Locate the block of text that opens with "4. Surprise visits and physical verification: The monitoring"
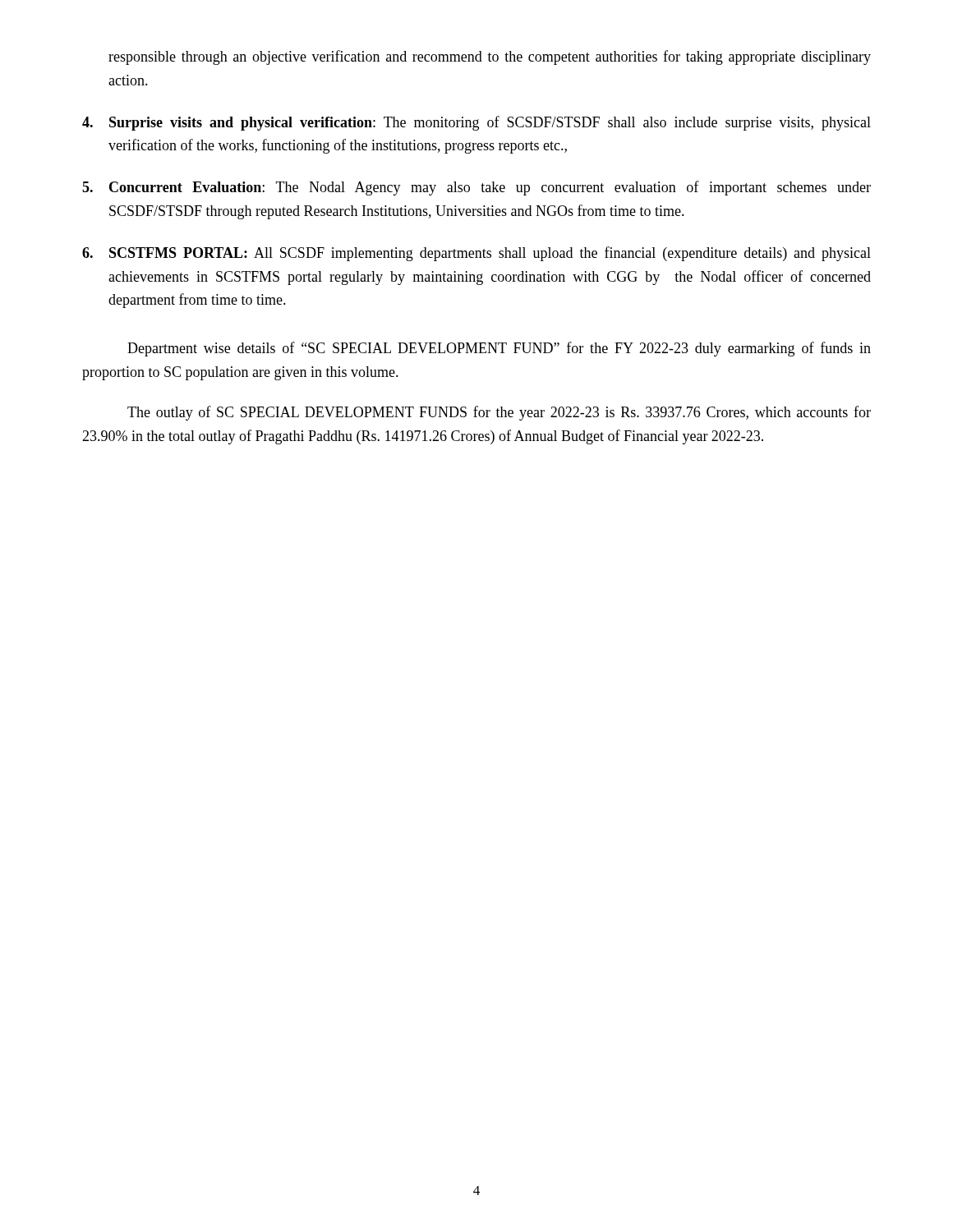 click(476, 134)
